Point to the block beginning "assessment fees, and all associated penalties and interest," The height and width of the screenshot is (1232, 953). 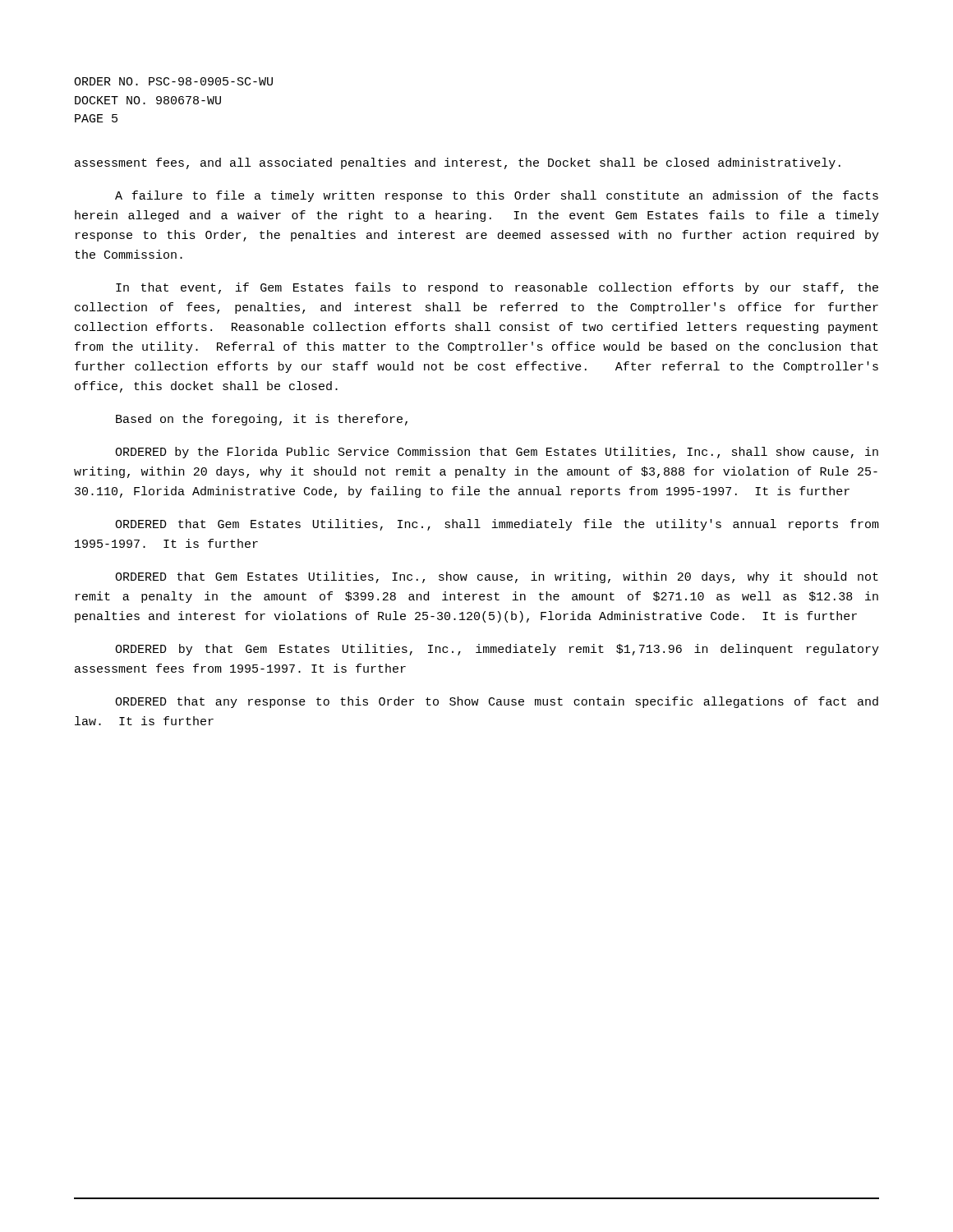click(458, 163)
